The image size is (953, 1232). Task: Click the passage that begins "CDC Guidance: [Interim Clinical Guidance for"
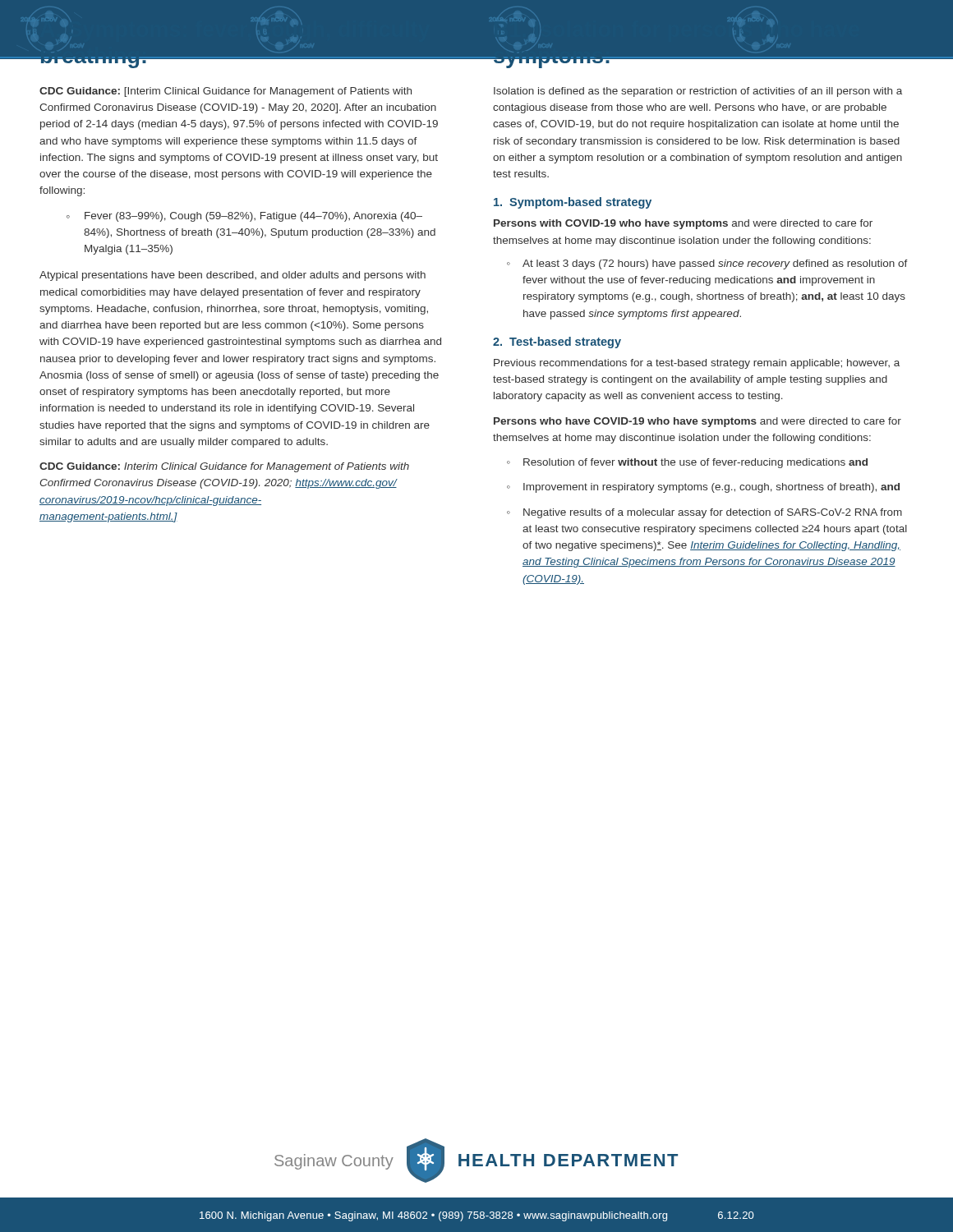pyautogui.click(x=239, y=140)
